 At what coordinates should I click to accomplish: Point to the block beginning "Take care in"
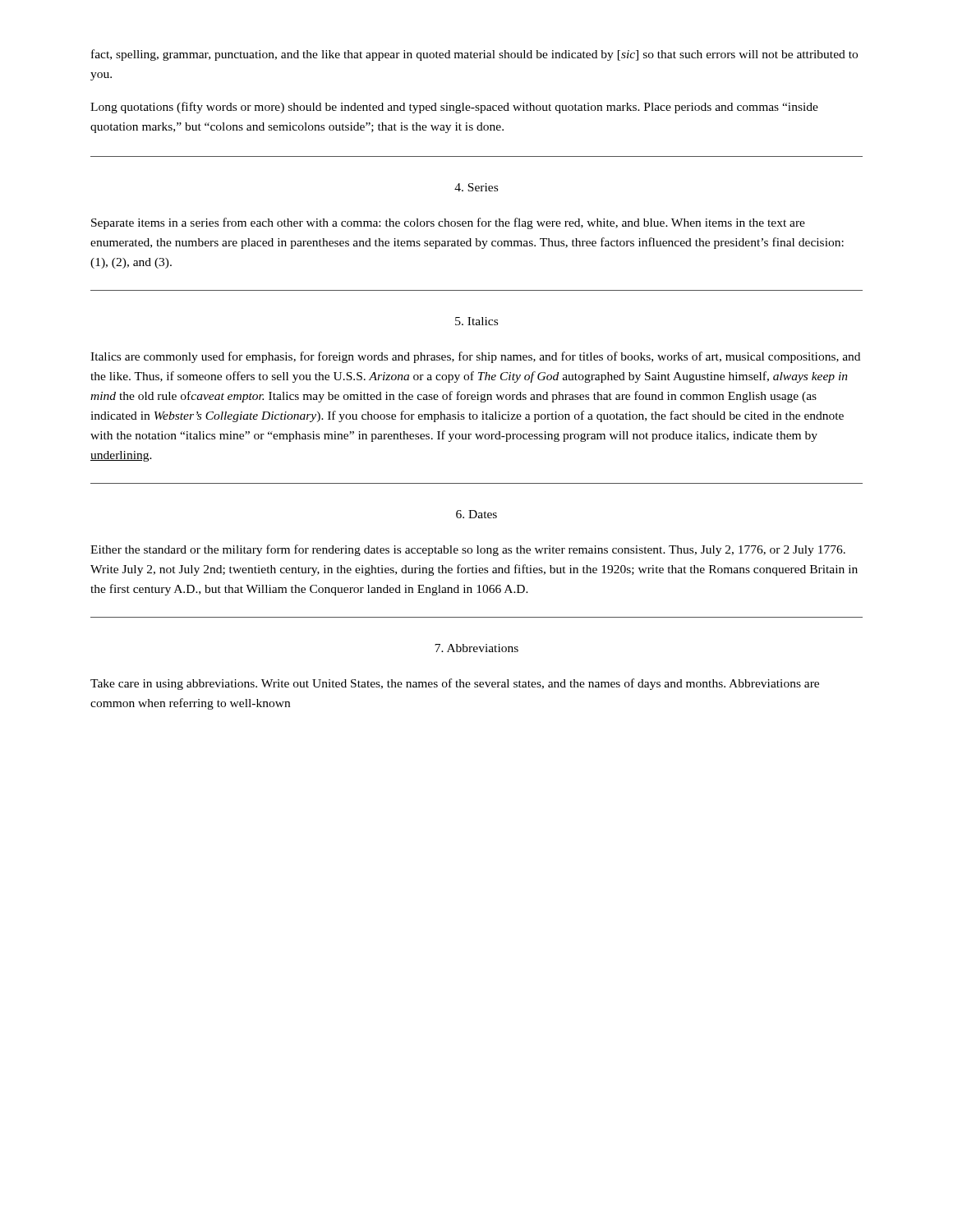click(455, 693)
